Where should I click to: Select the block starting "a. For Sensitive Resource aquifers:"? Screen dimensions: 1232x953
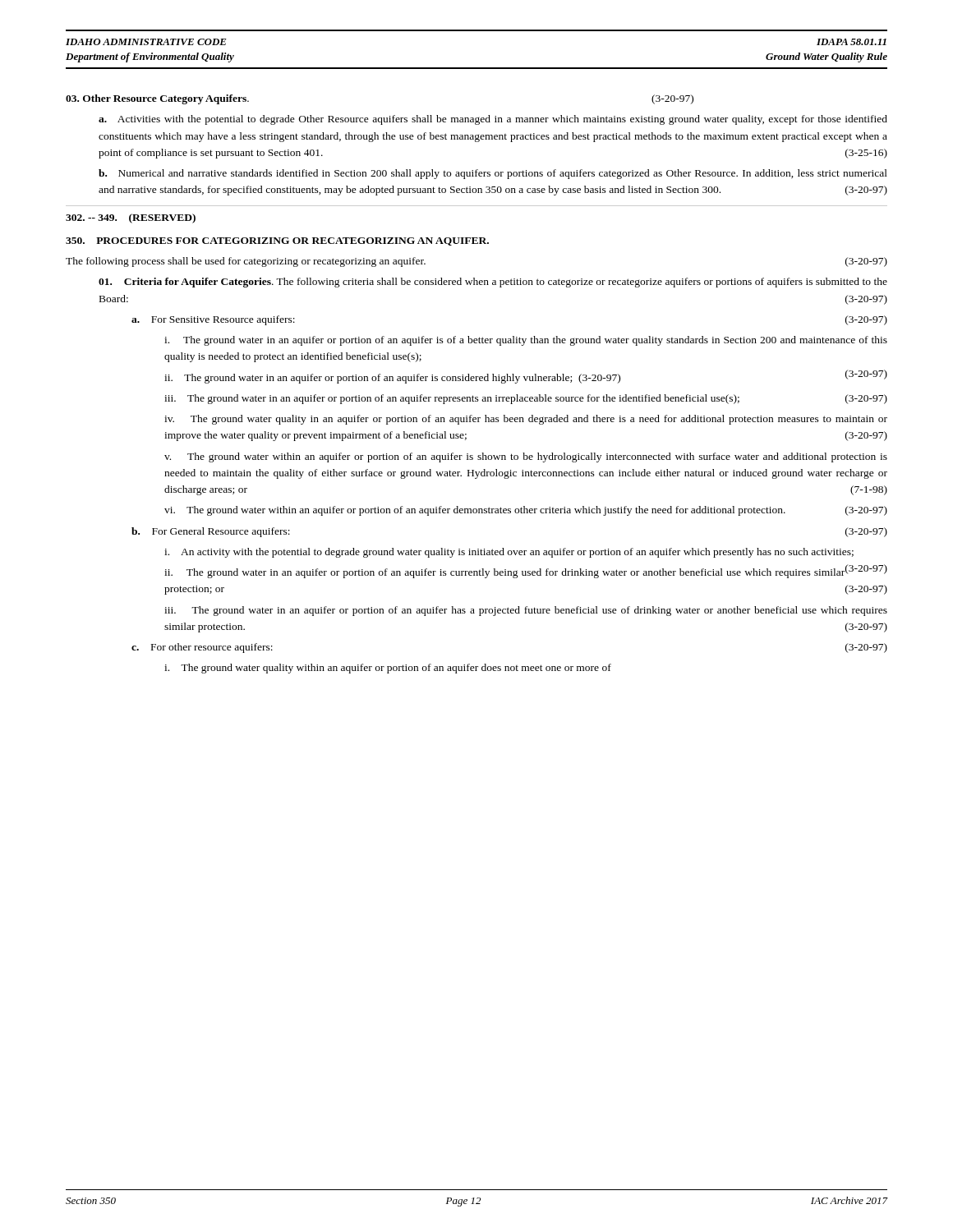(x=223, y=320)
